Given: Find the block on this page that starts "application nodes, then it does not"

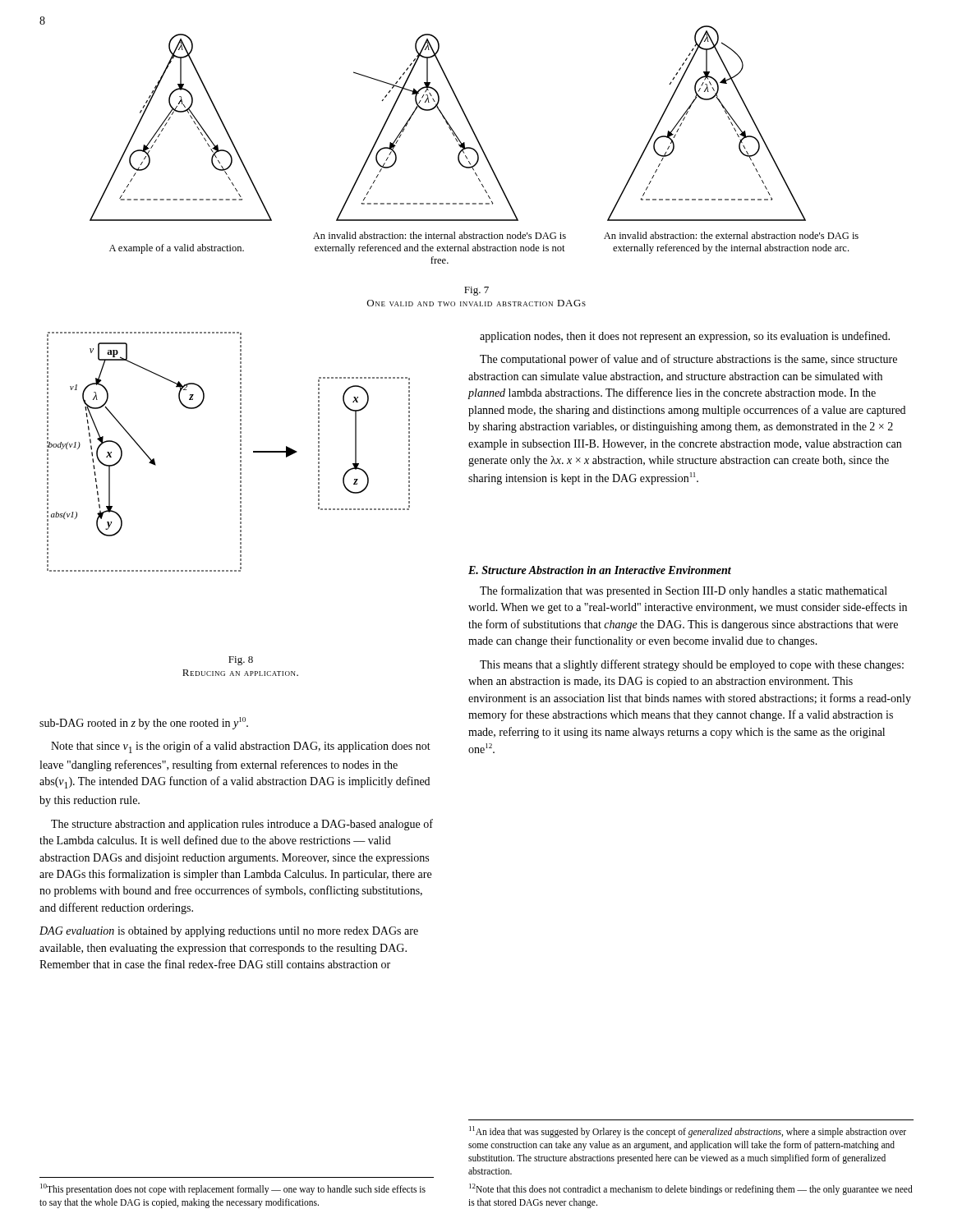Looking at the screenshot, I should [x=691, y=408].
